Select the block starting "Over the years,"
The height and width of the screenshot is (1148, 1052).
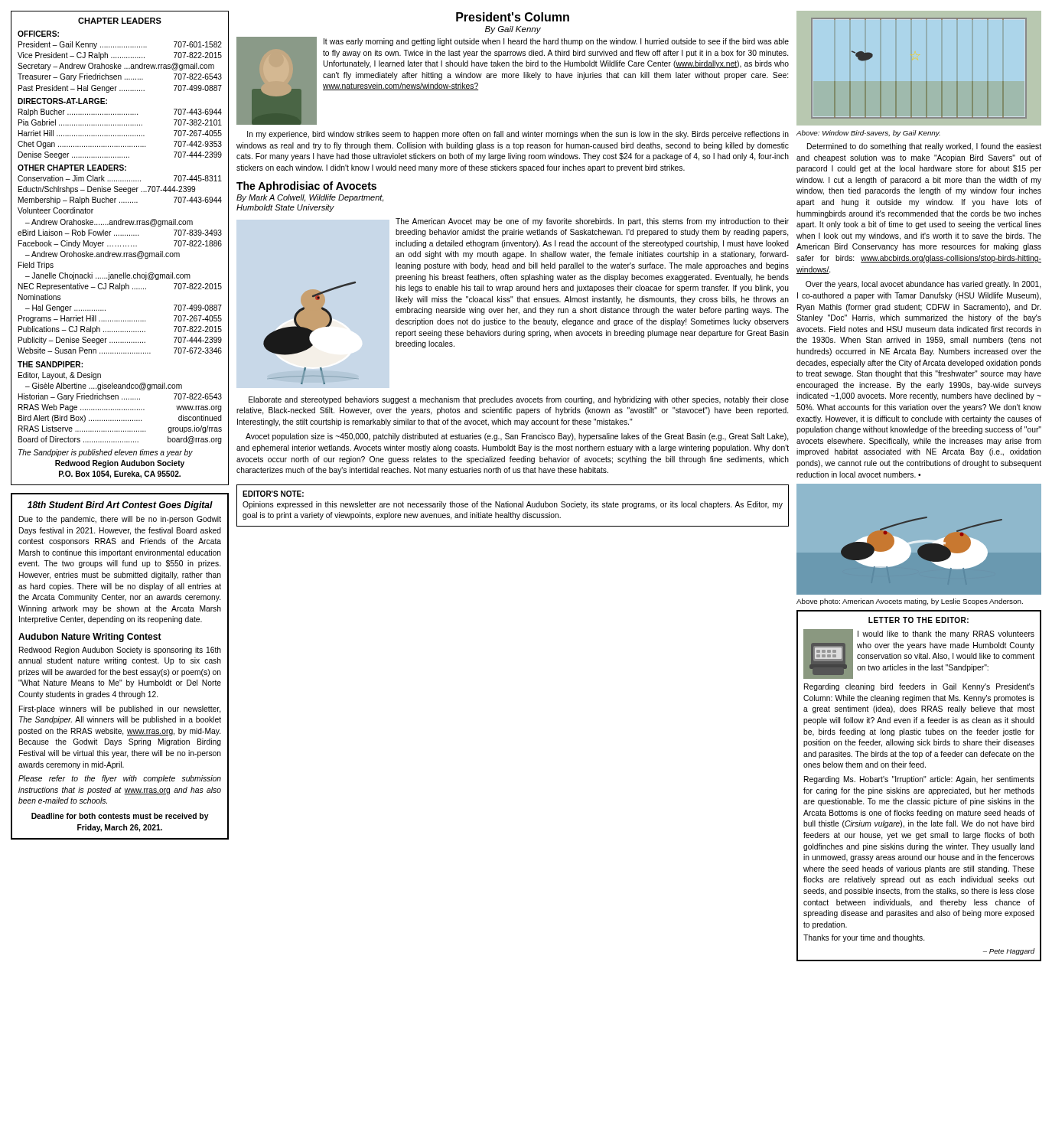coord(919,380)
